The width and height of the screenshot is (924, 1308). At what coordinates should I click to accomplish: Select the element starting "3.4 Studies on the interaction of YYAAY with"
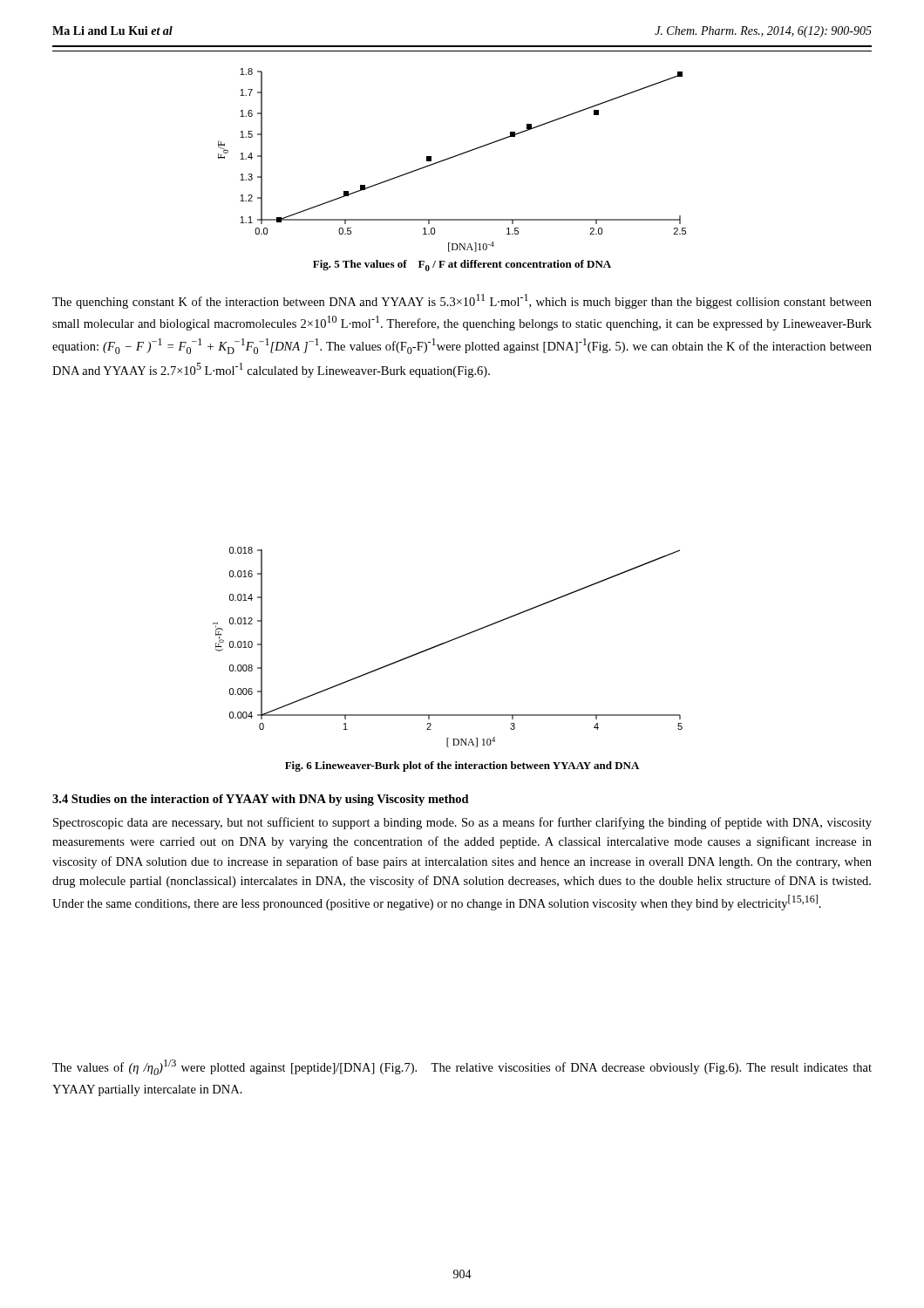(x=260, y=799)
